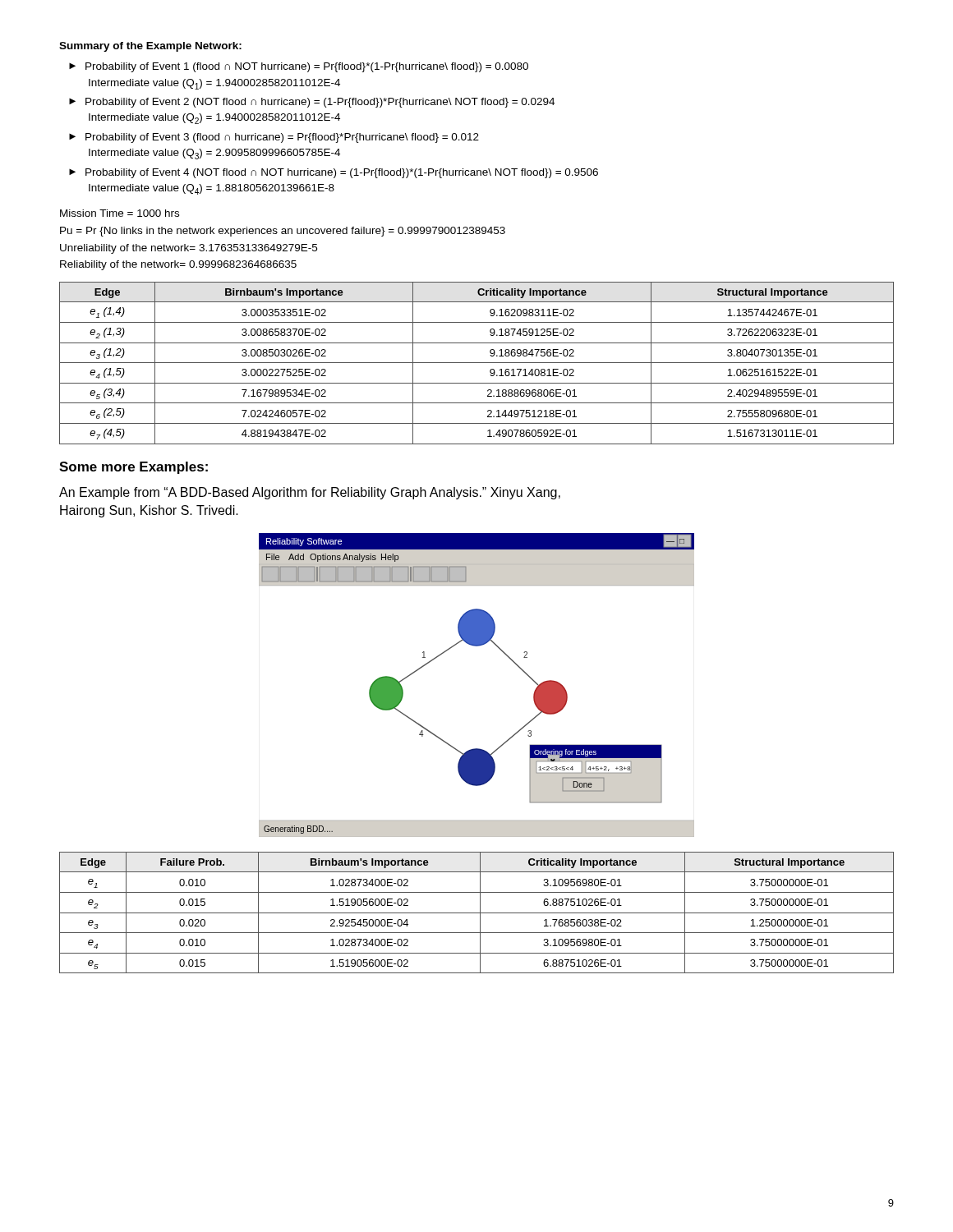Find the list item that reads "► Probability of Event 1 (flood"
Screen dimensions: 1232x953
298,76
